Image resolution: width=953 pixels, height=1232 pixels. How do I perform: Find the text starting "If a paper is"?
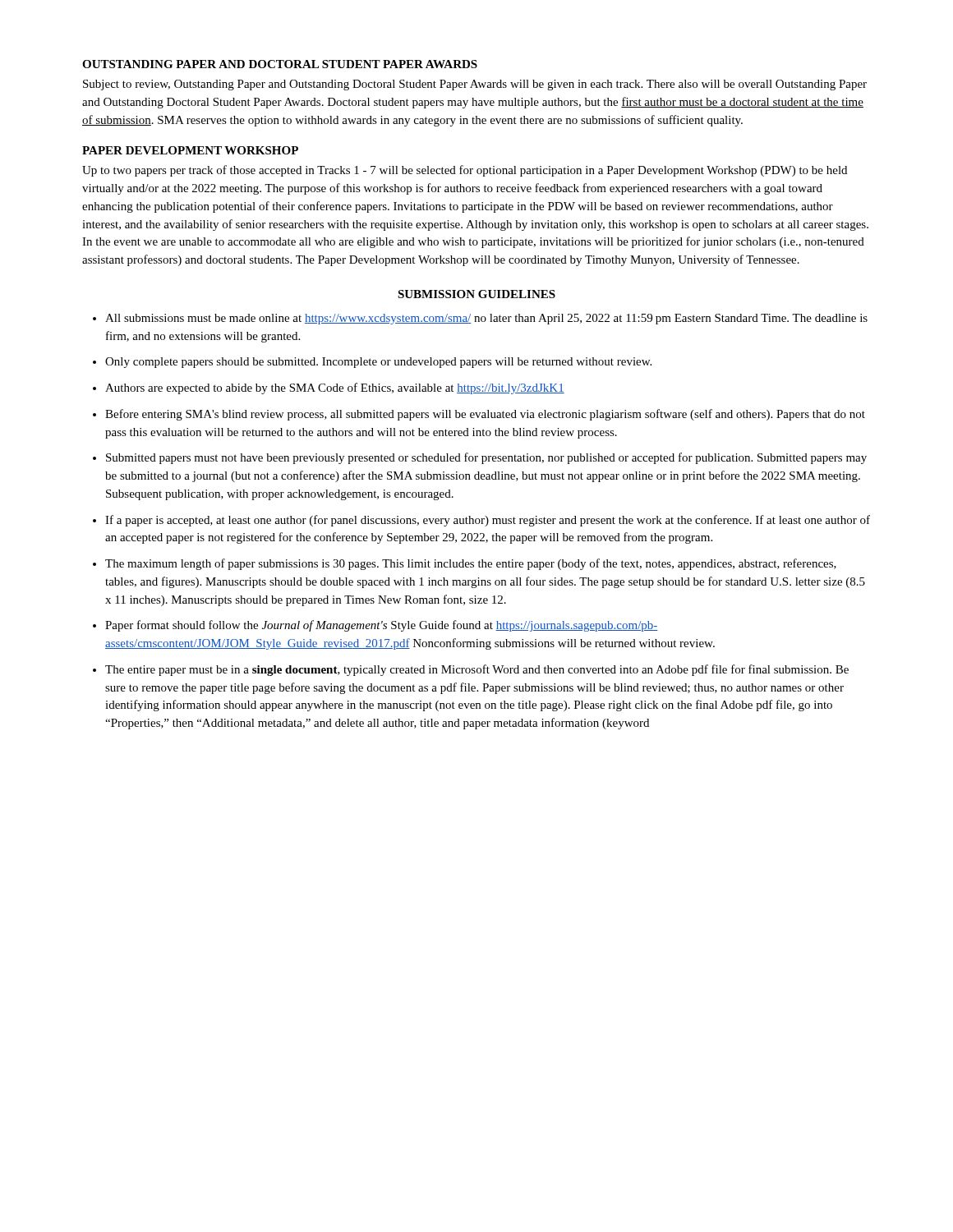tap(488, 529)
